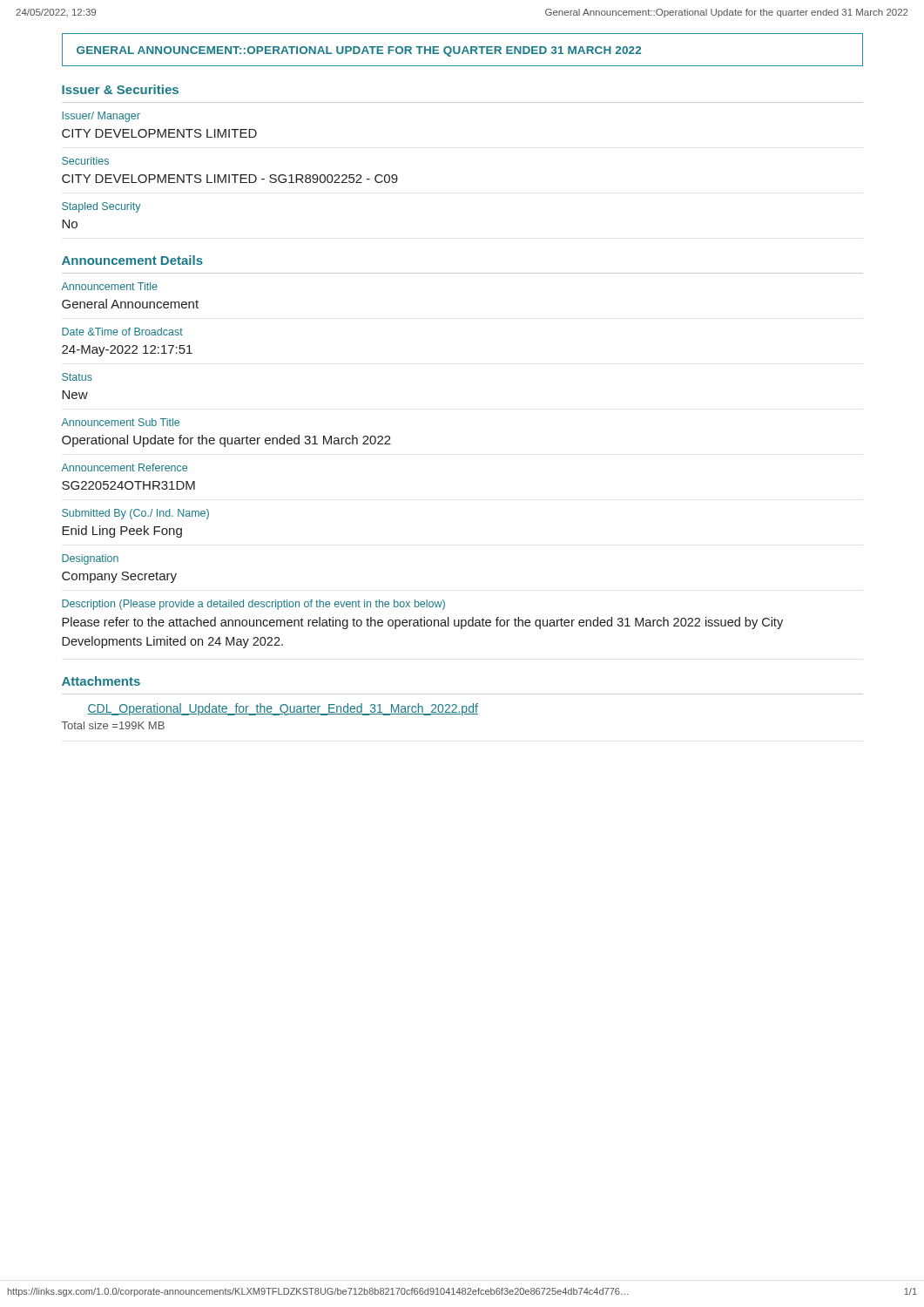The image size is (924, 1307).
Task: Click on the text block starting "Announcement Title"
Action: (x=110, y=286)
